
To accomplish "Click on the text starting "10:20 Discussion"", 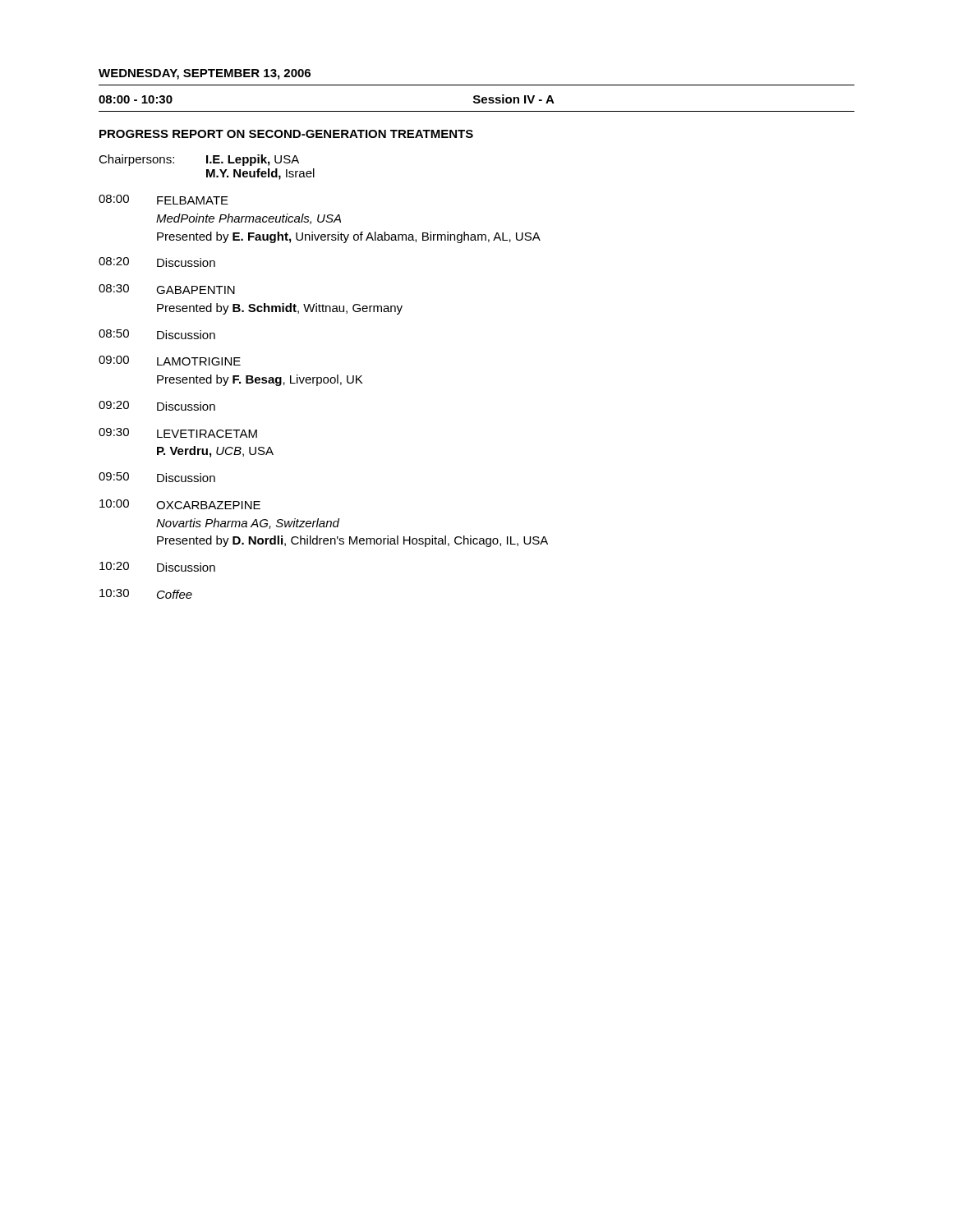I will (157, 567).
